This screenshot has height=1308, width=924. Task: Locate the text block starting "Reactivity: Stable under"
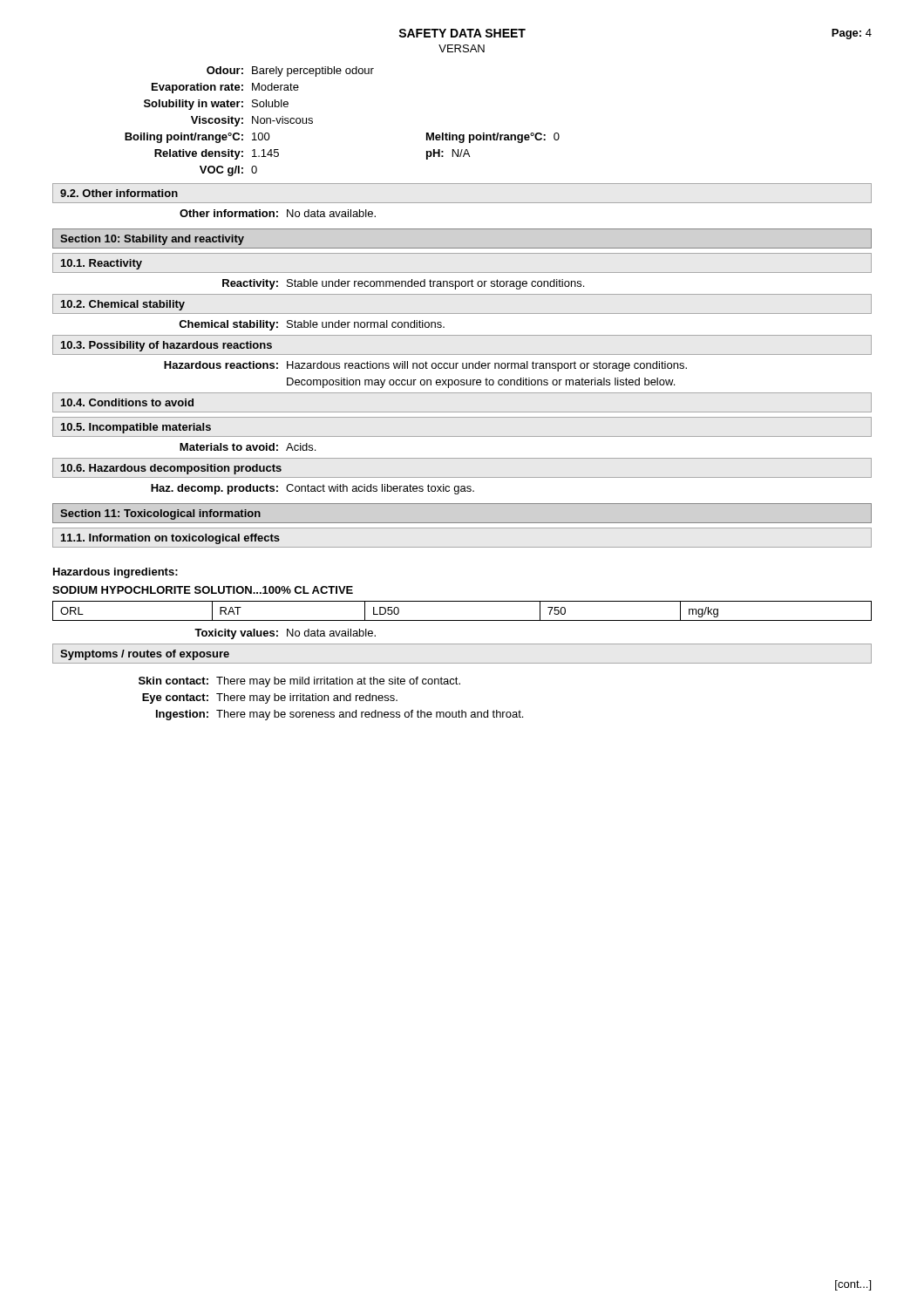coord(462,283)
